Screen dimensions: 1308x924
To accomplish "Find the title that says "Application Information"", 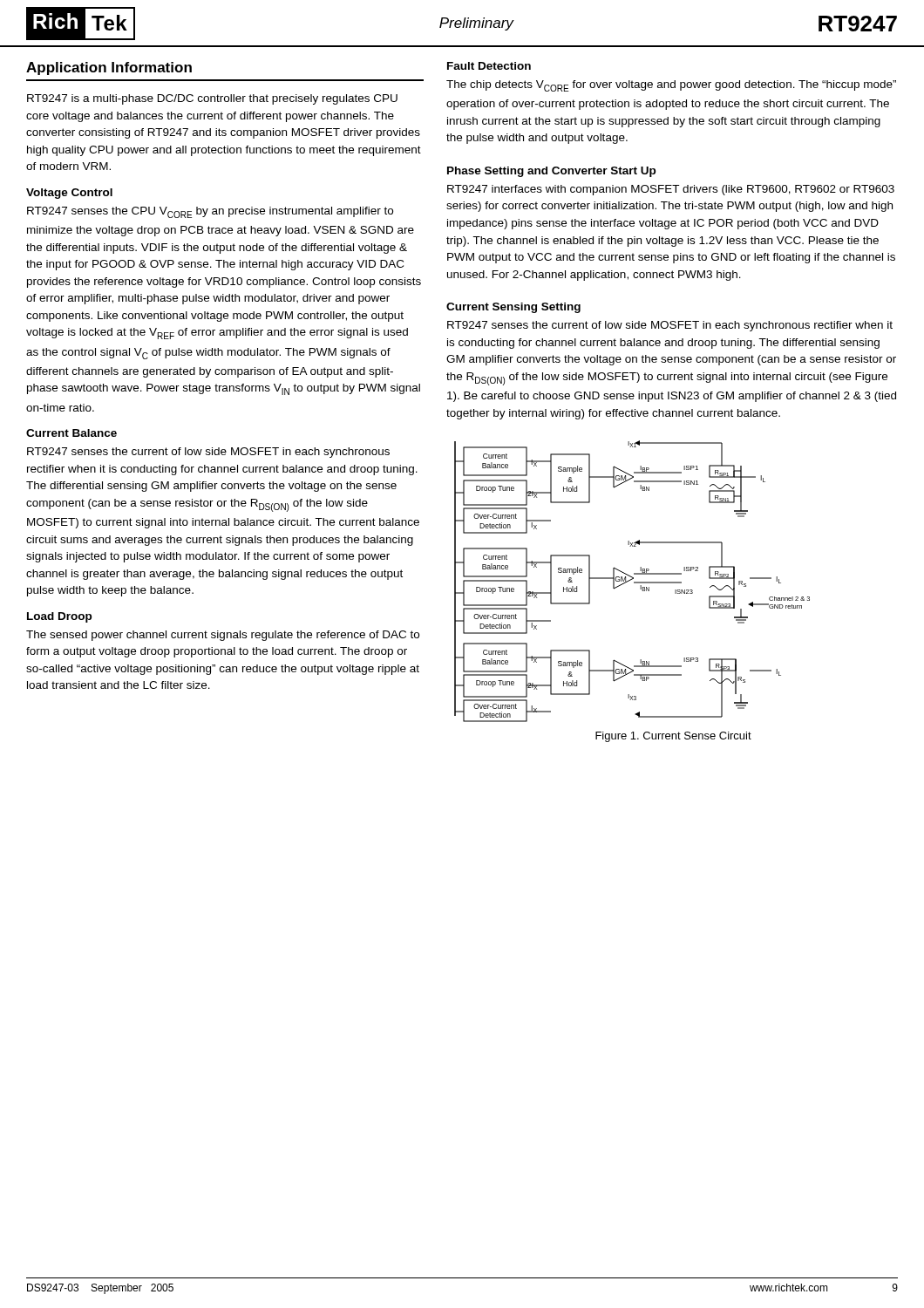I will 109,68.
